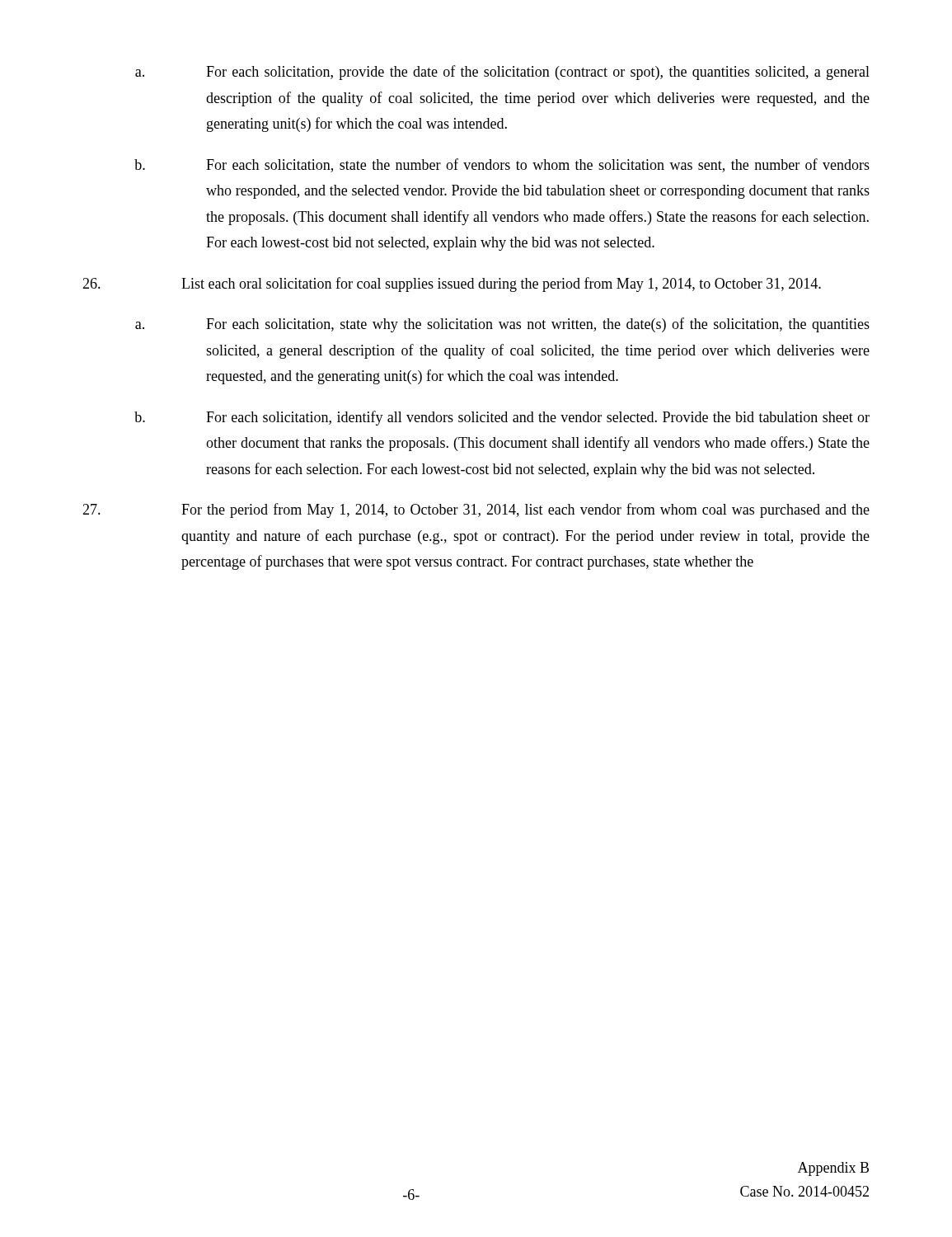Find the list item that reads "b. For each solicitation, state the number"
The image size is (952, 1237).
tap(476, 204)
